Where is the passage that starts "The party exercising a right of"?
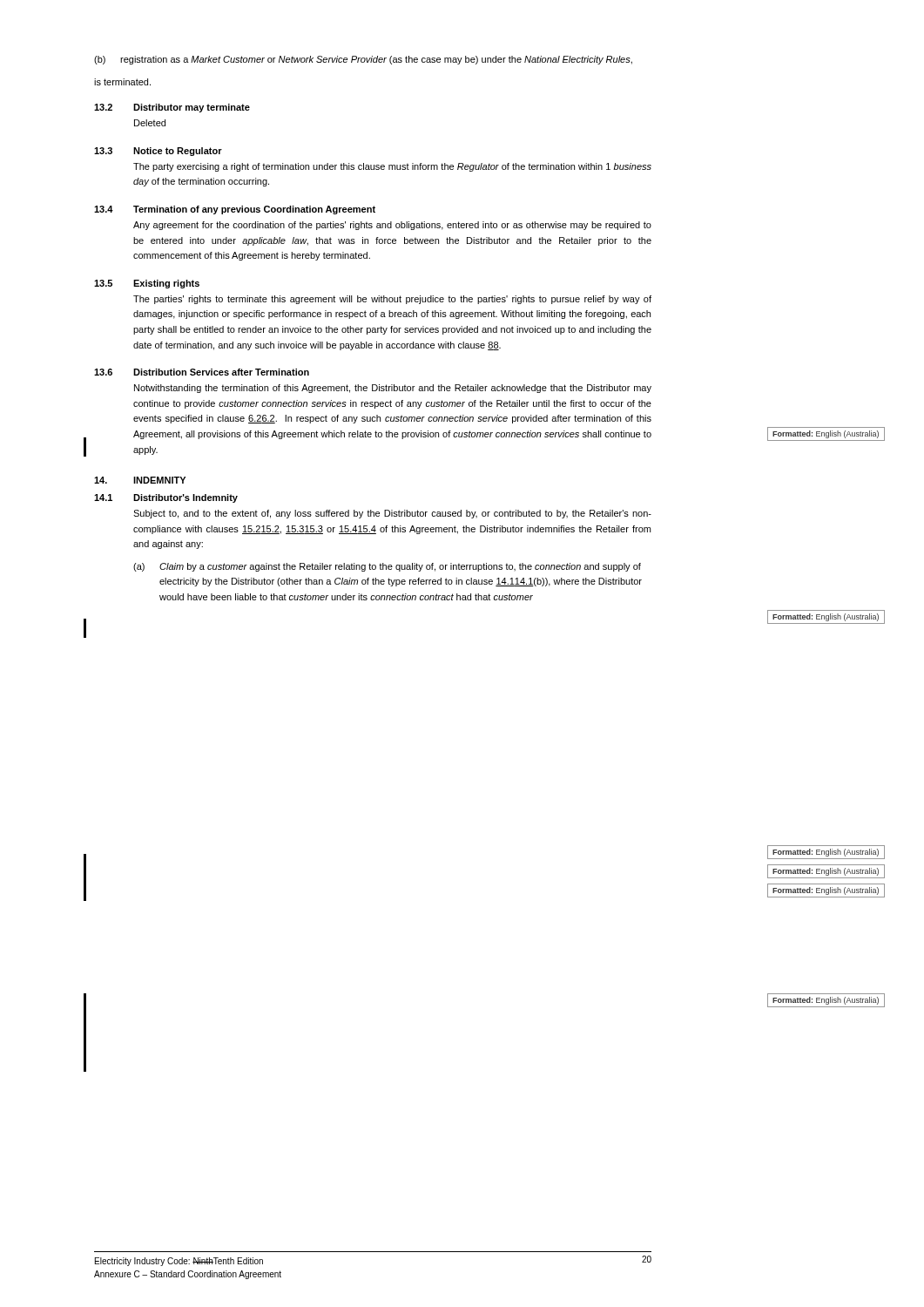Viewport: 924px width, 1307px height. point(392,174)
